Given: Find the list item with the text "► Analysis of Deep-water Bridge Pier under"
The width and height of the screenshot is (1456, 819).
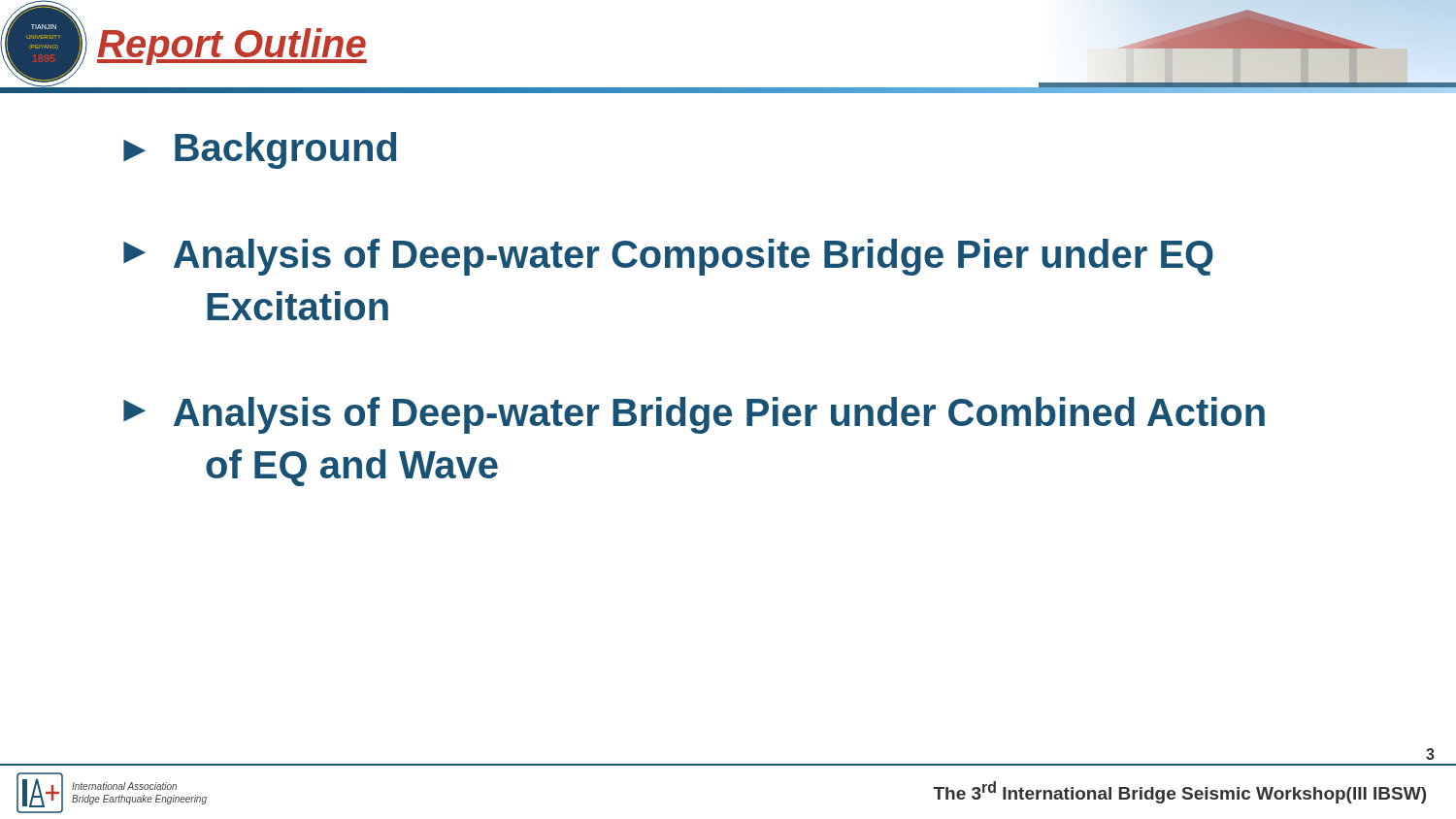Looking at the screenshot, I should click(692, 439).
